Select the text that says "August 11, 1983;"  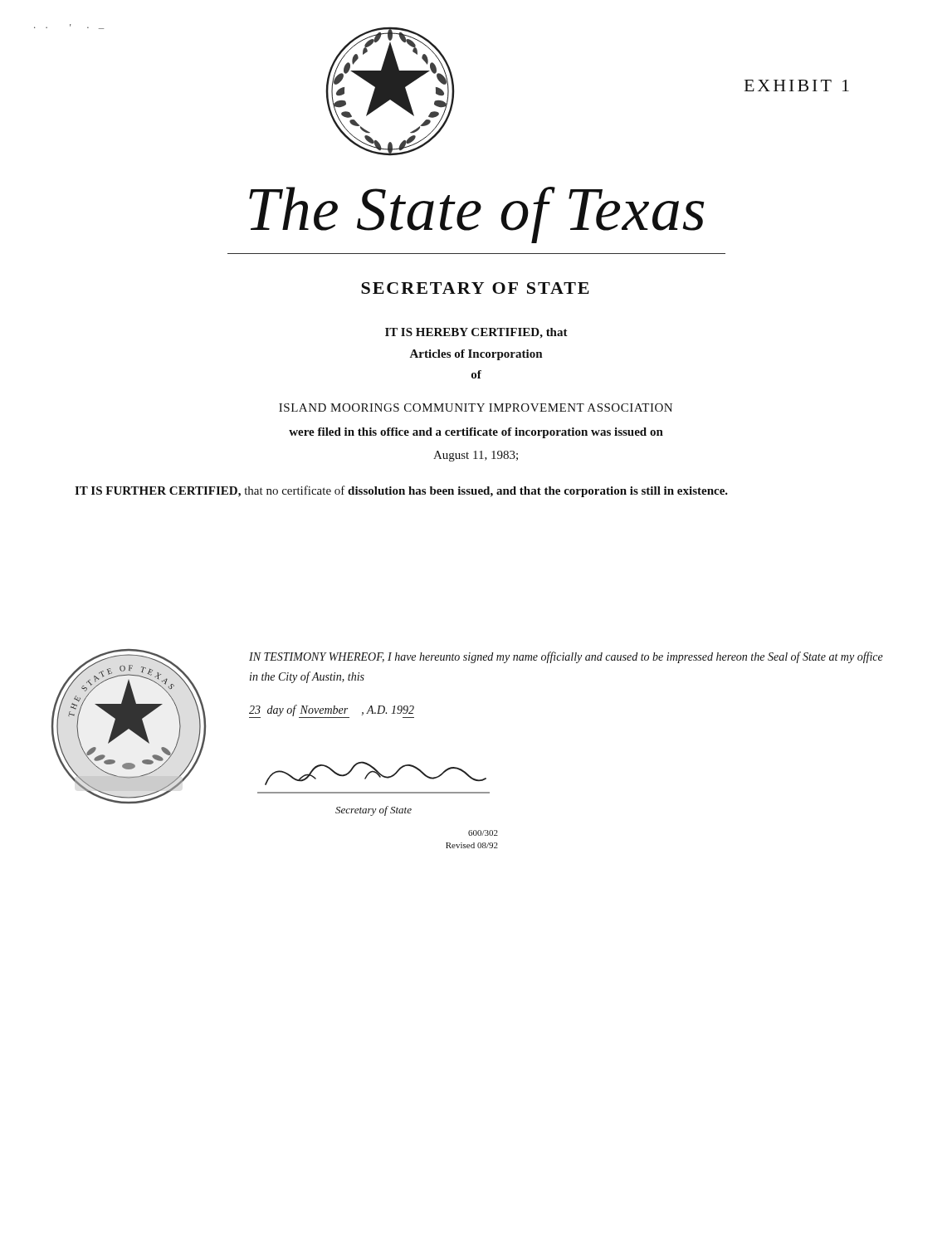pos(476,454)
